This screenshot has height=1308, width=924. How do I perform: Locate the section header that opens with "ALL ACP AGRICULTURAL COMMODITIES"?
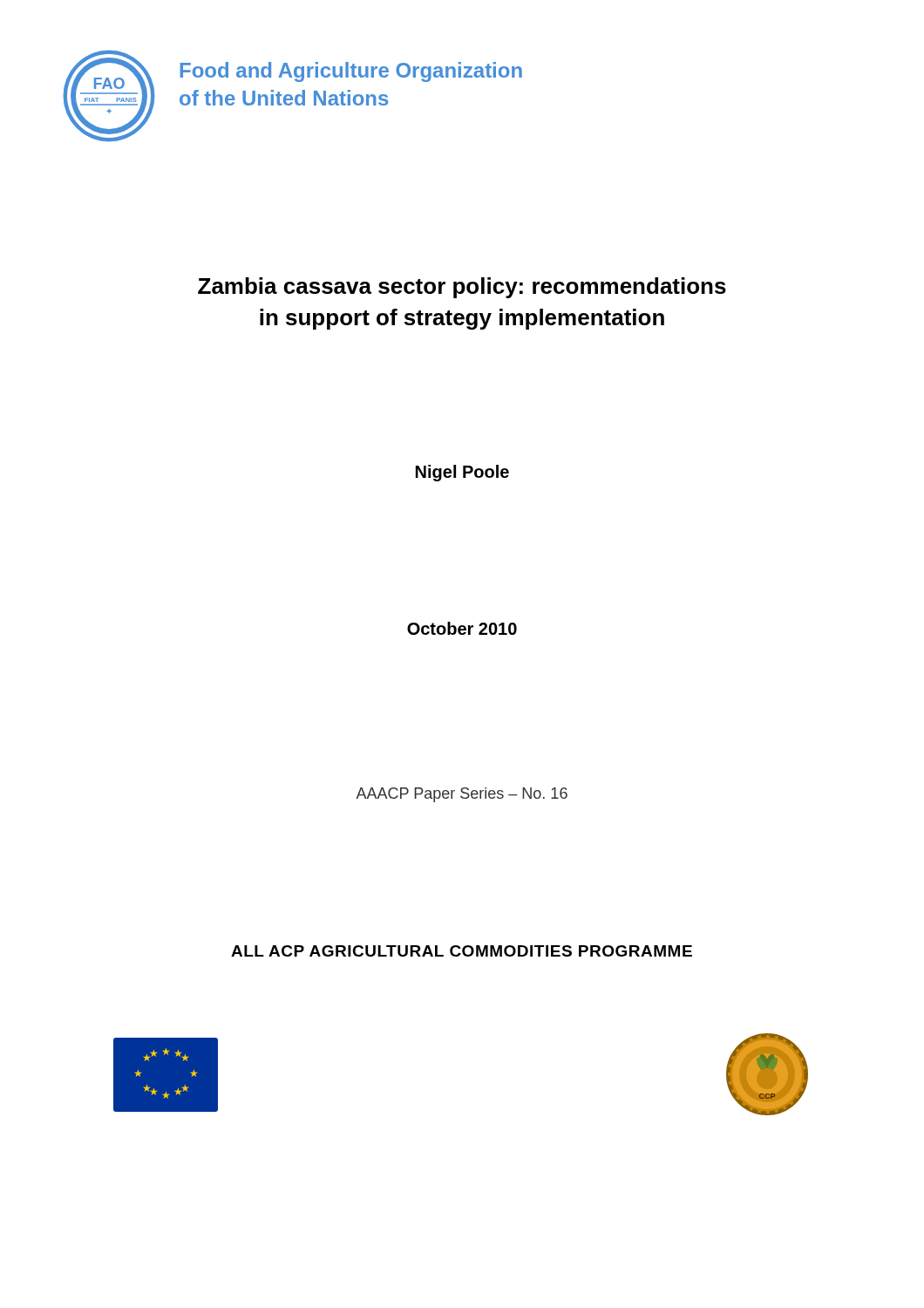462,951
